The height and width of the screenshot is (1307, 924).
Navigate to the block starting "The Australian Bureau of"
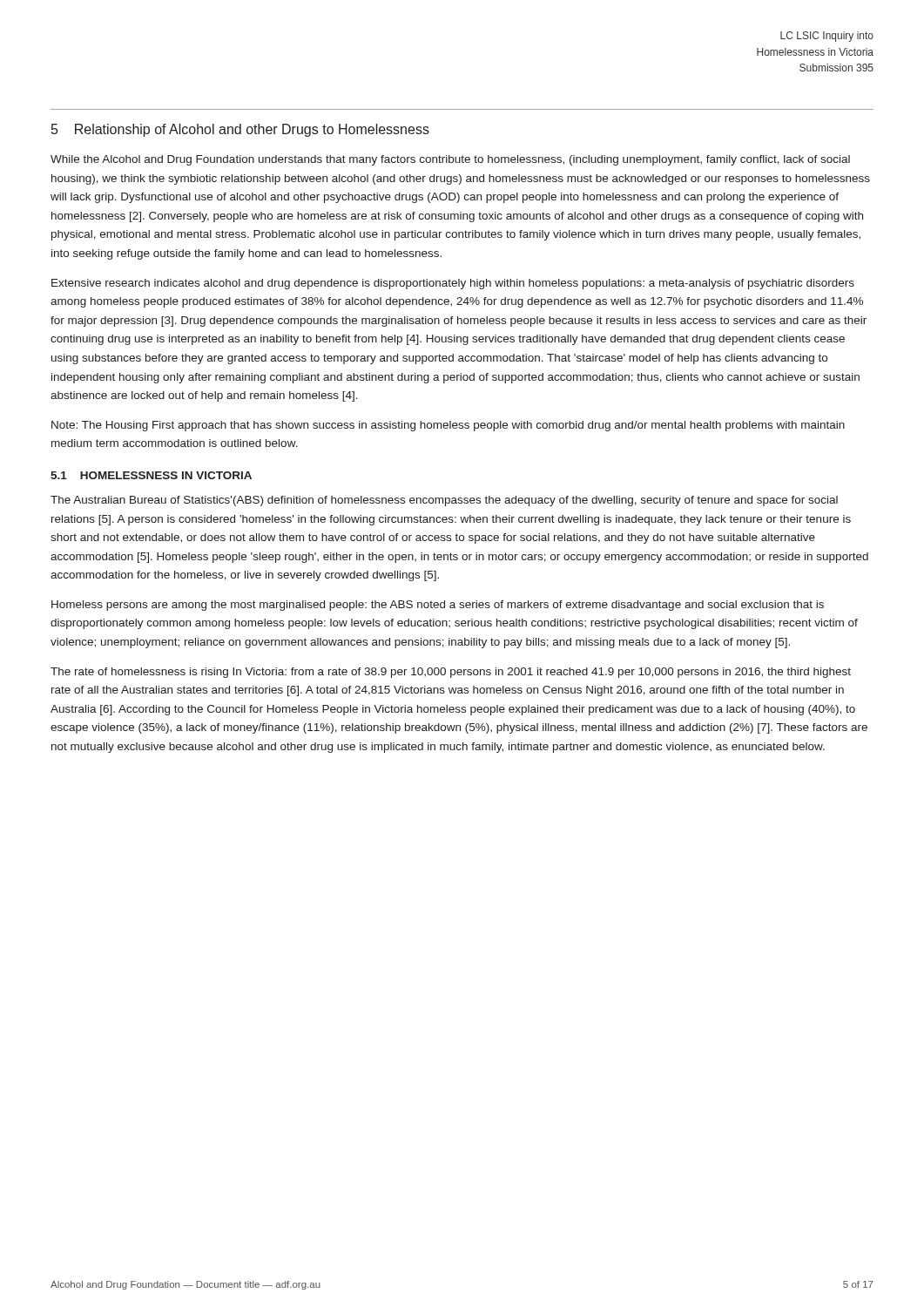460,537
